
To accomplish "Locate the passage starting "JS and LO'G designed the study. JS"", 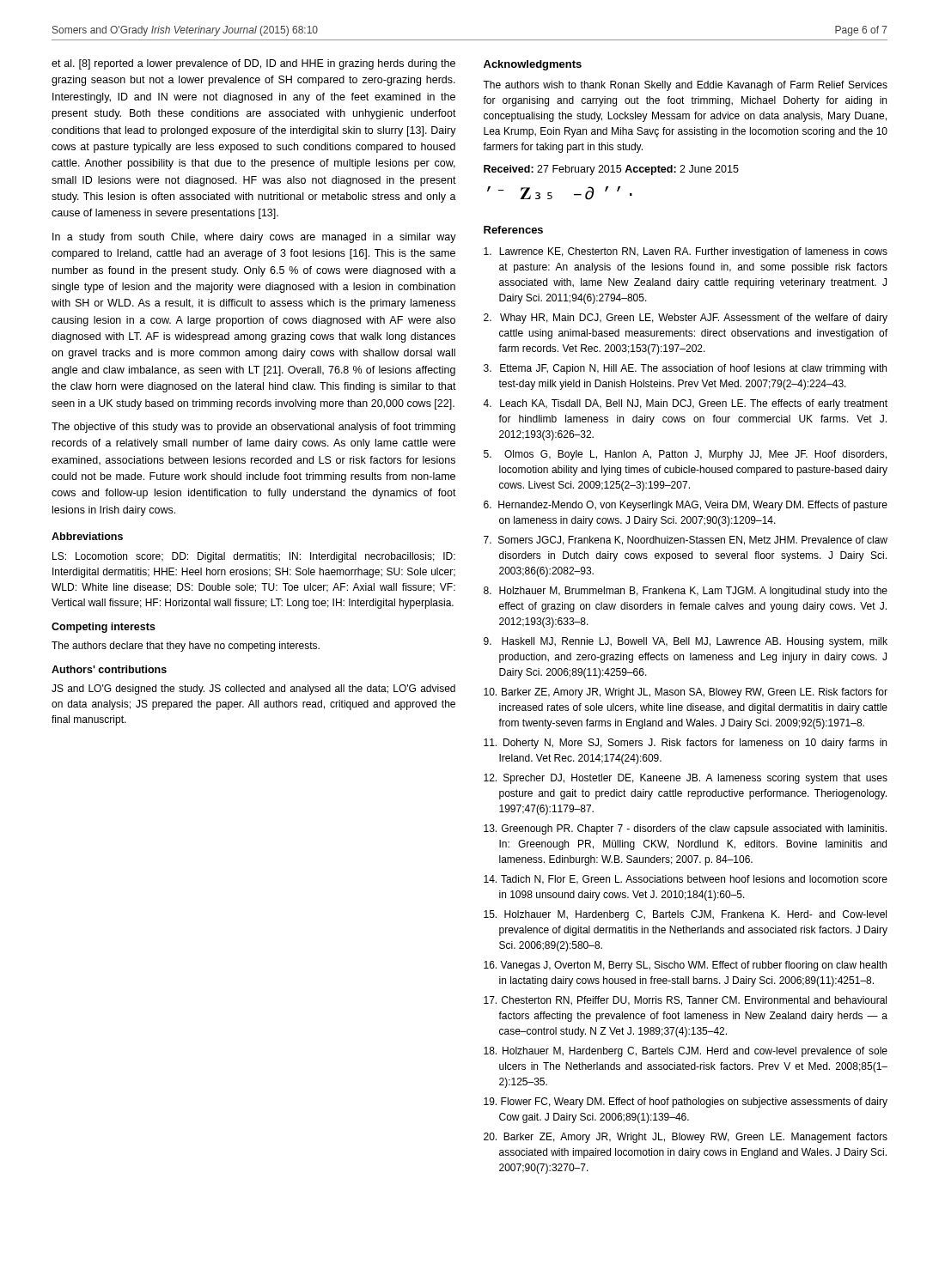I will [254, 704].
